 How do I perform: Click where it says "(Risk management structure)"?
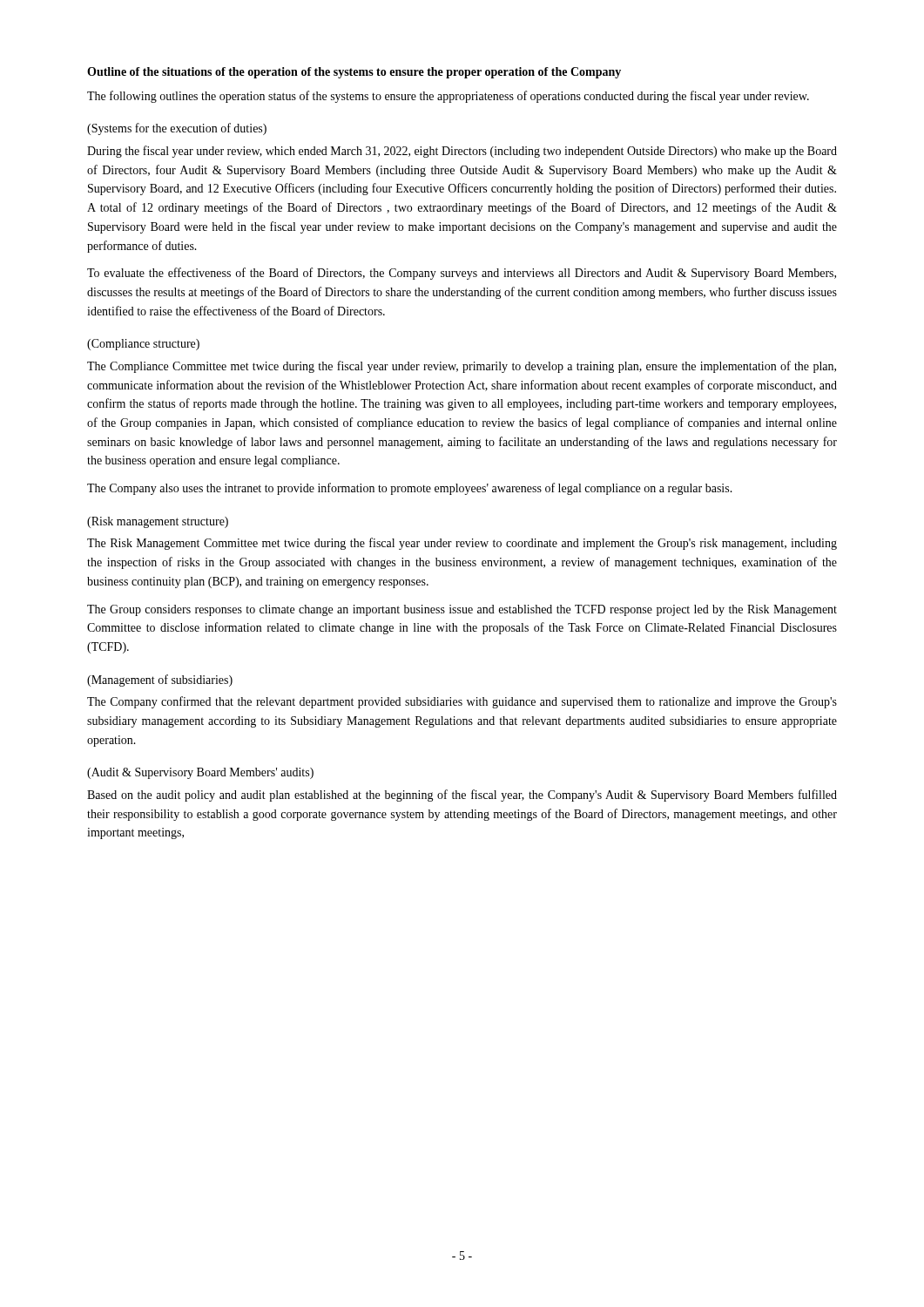pyautogui.click(x=158, y=521)
